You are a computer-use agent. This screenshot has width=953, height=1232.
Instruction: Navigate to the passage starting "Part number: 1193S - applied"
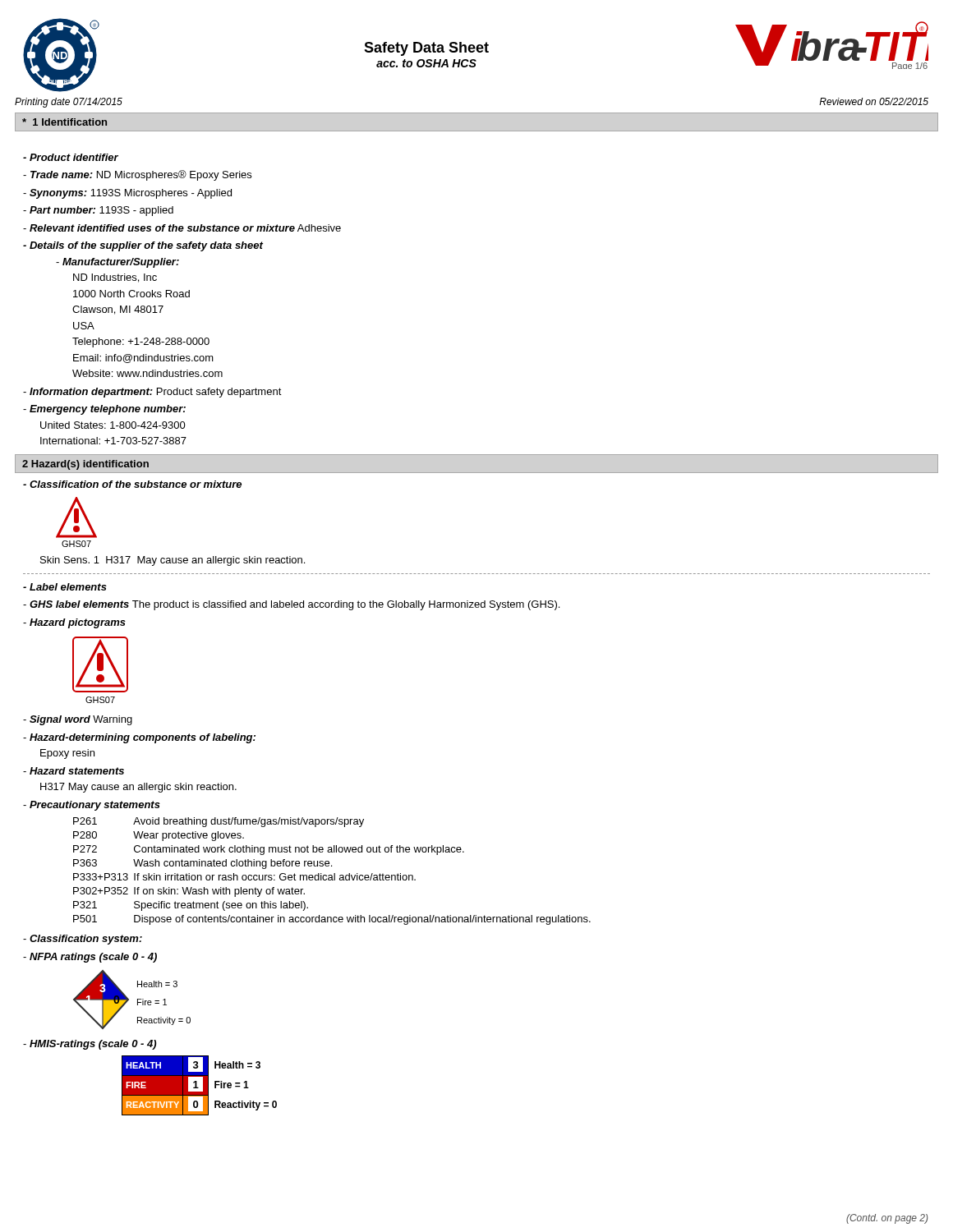click(98, 210)
